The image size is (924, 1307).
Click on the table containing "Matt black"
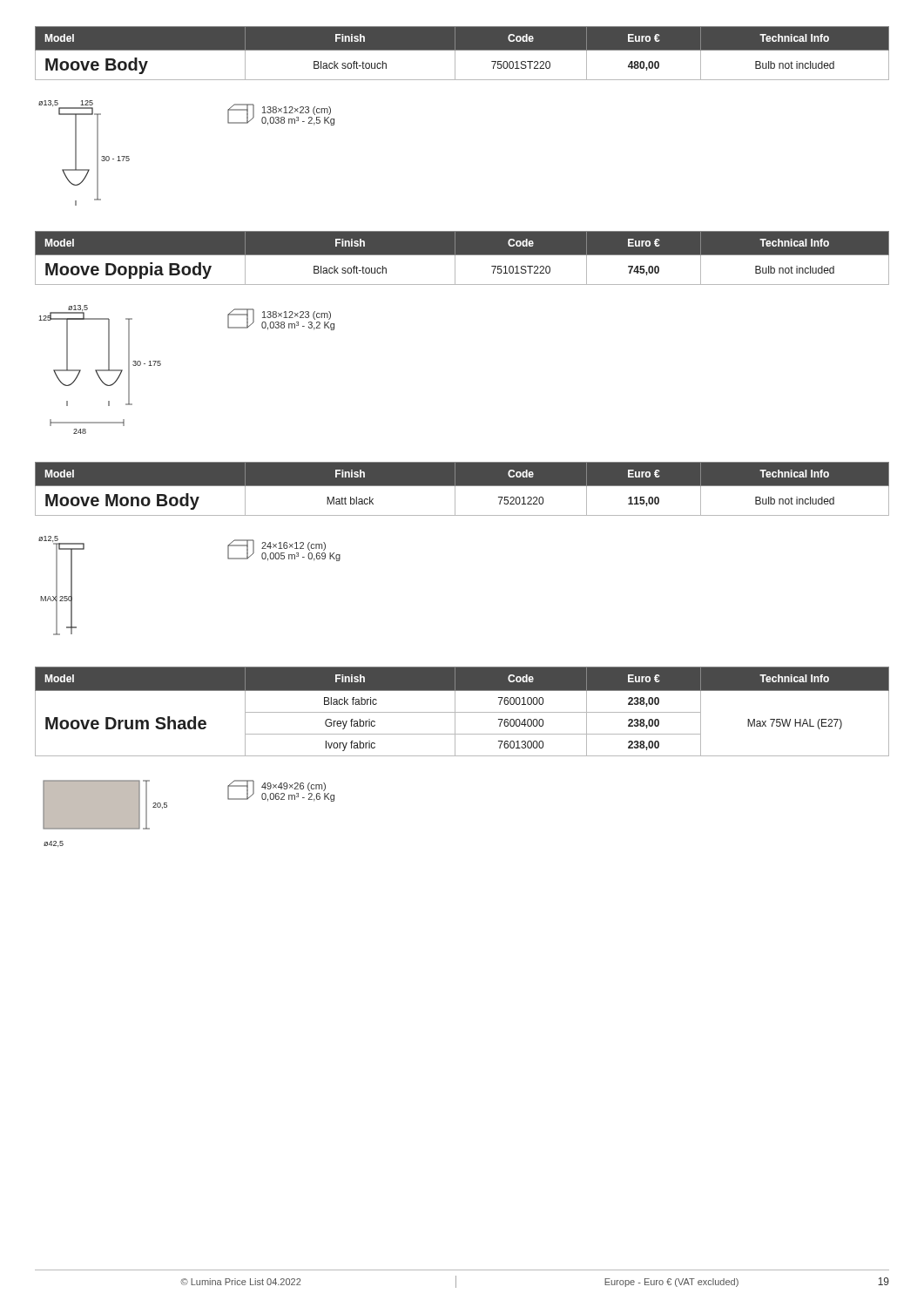pos(462,489)
